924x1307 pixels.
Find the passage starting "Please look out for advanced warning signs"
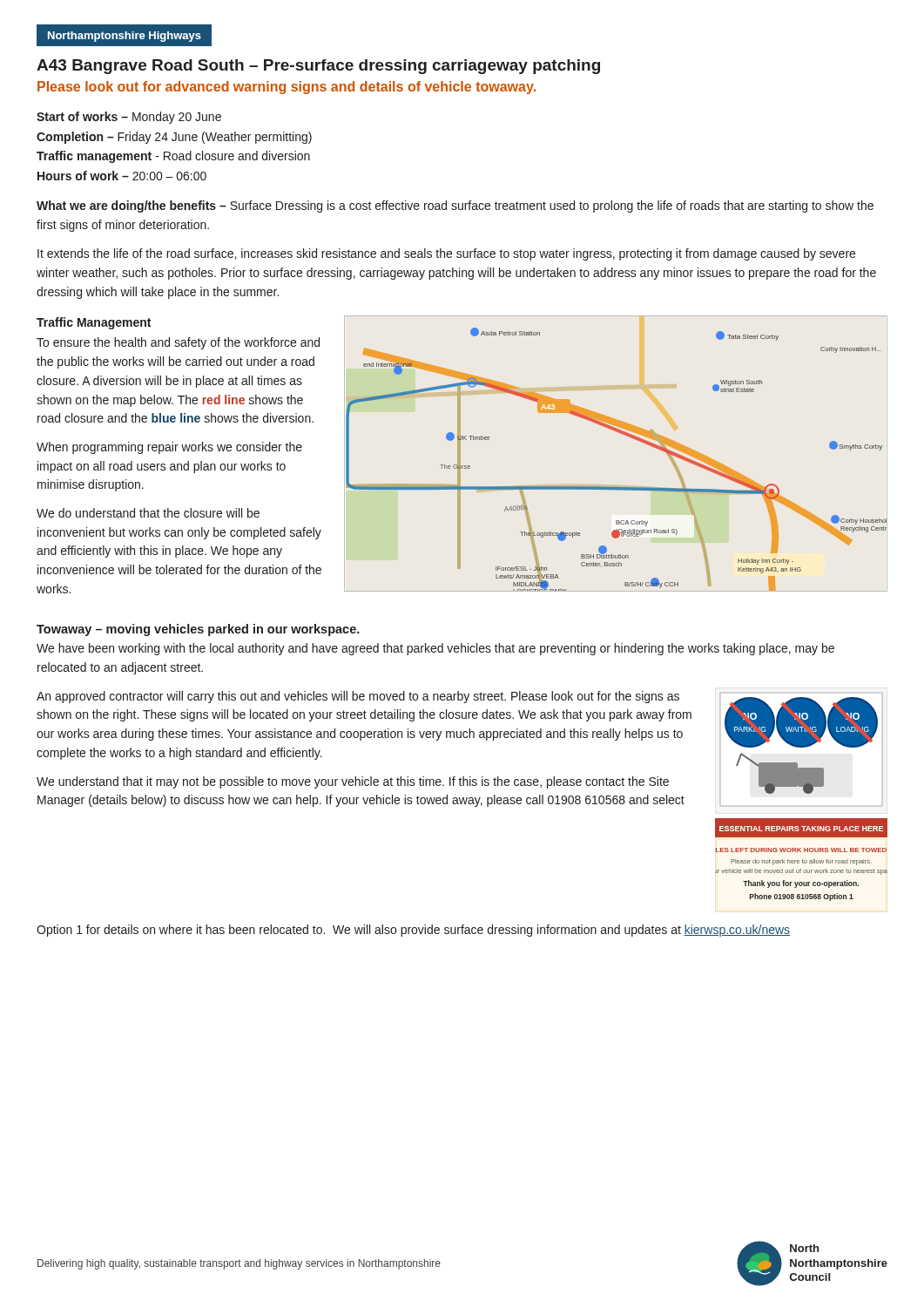(x=287, y=86)
